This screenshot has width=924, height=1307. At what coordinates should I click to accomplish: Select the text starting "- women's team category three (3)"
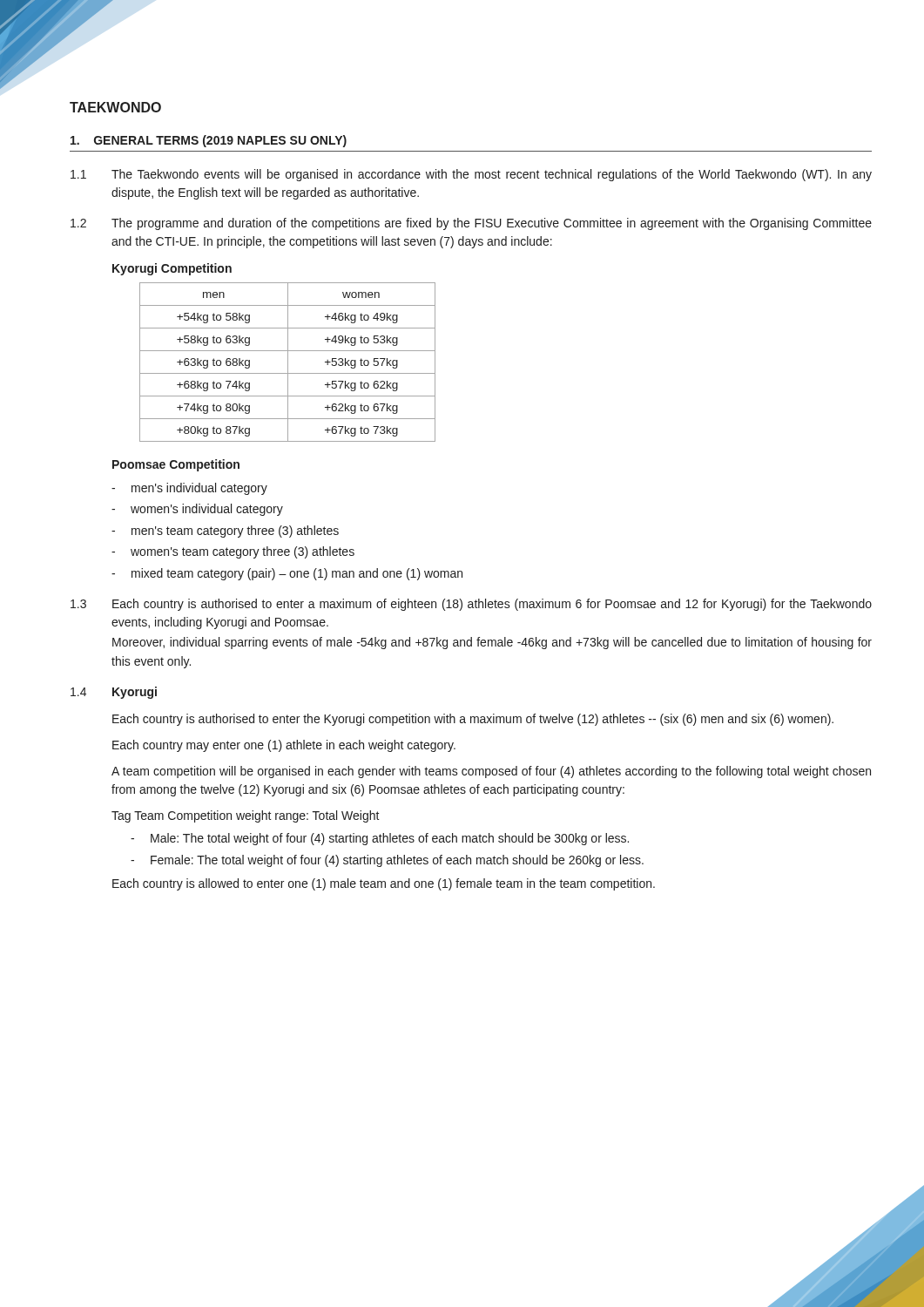click(x=233, y=552)
